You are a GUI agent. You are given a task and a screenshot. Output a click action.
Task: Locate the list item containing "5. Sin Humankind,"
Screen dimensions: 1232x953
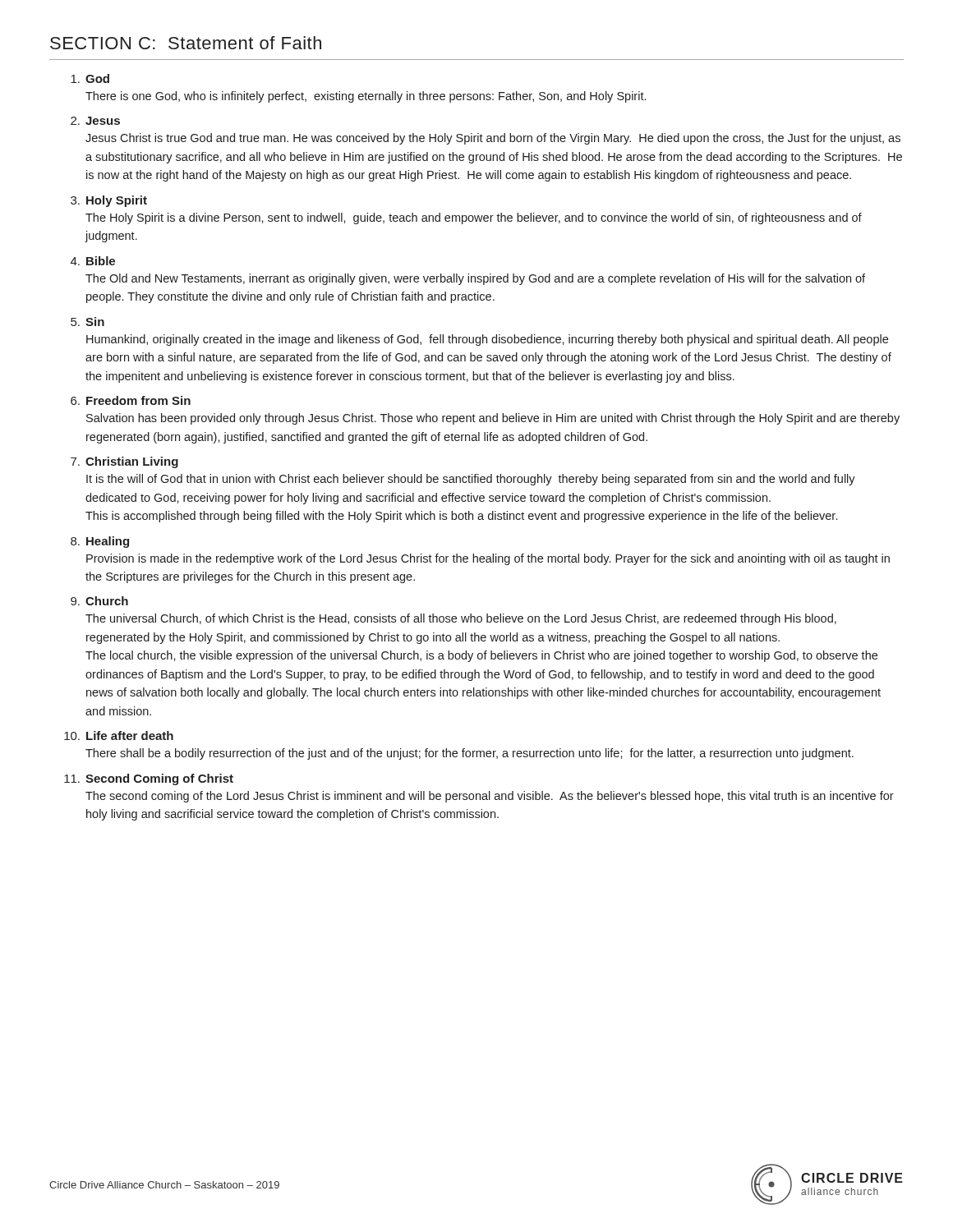pyautogui.click(x=476, y=350)
